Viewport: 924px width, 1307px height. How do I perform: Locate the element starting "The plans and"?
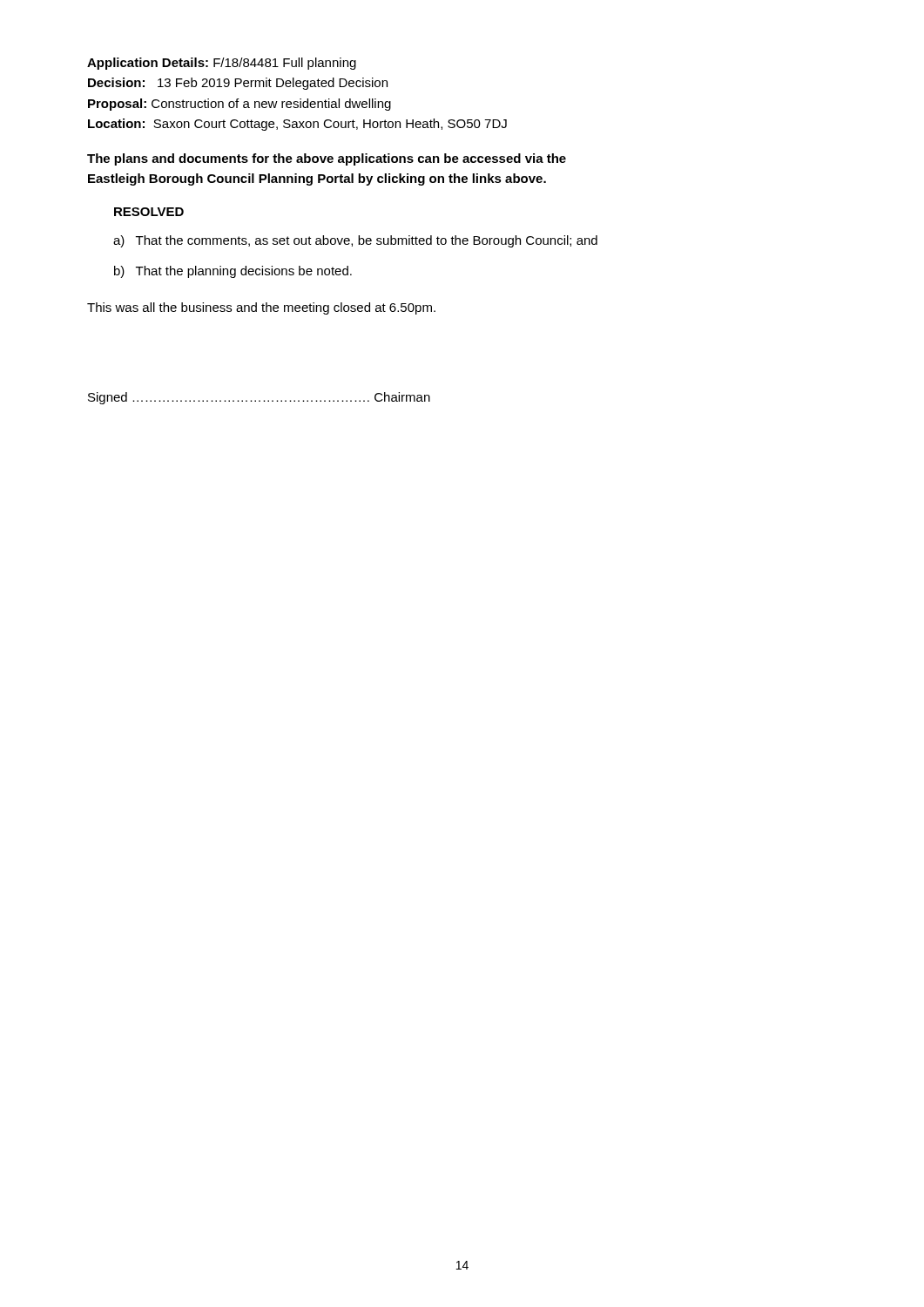327,168
